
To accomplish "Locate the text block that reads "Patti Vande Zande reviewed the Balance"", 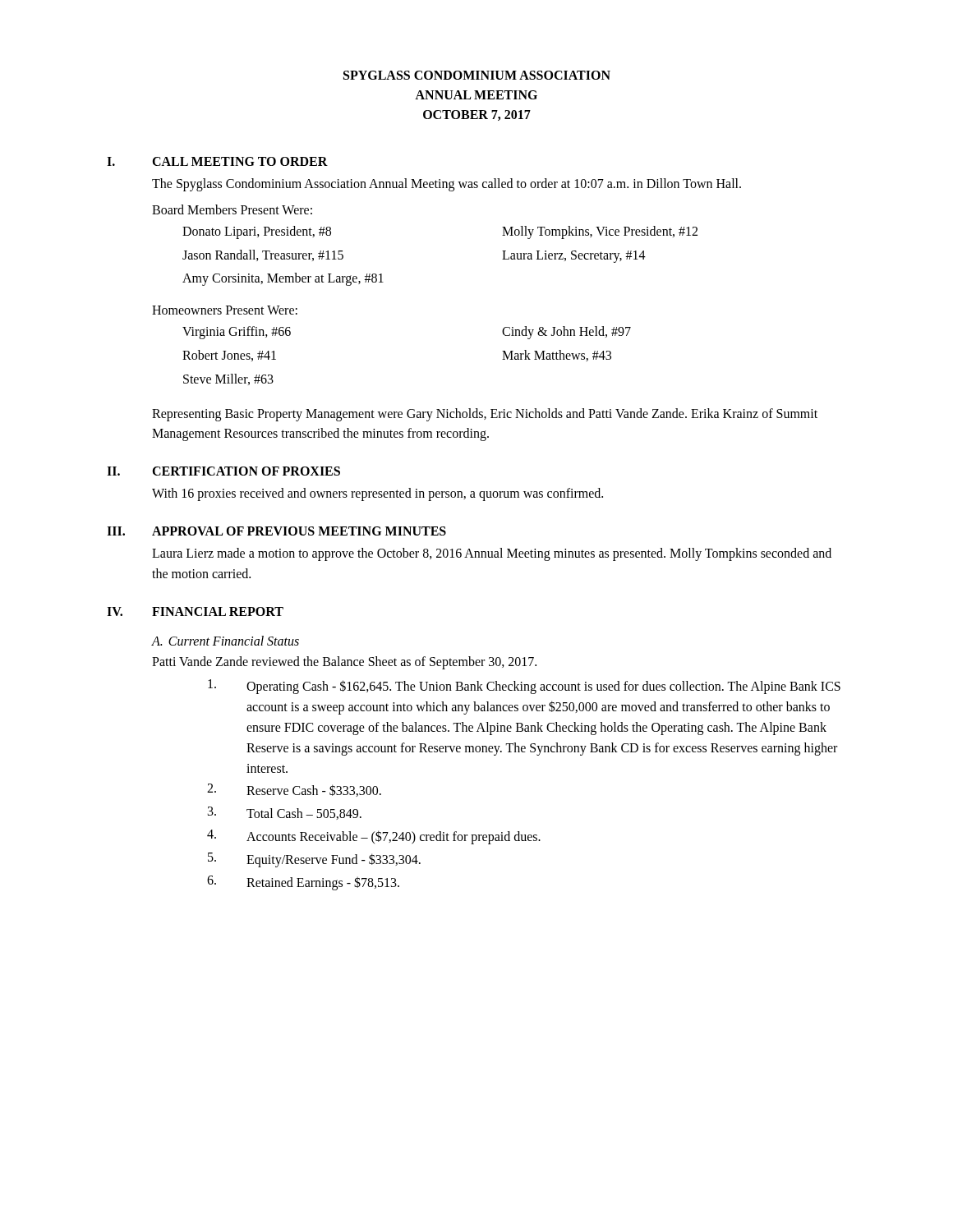I will [x=345, y=661].
